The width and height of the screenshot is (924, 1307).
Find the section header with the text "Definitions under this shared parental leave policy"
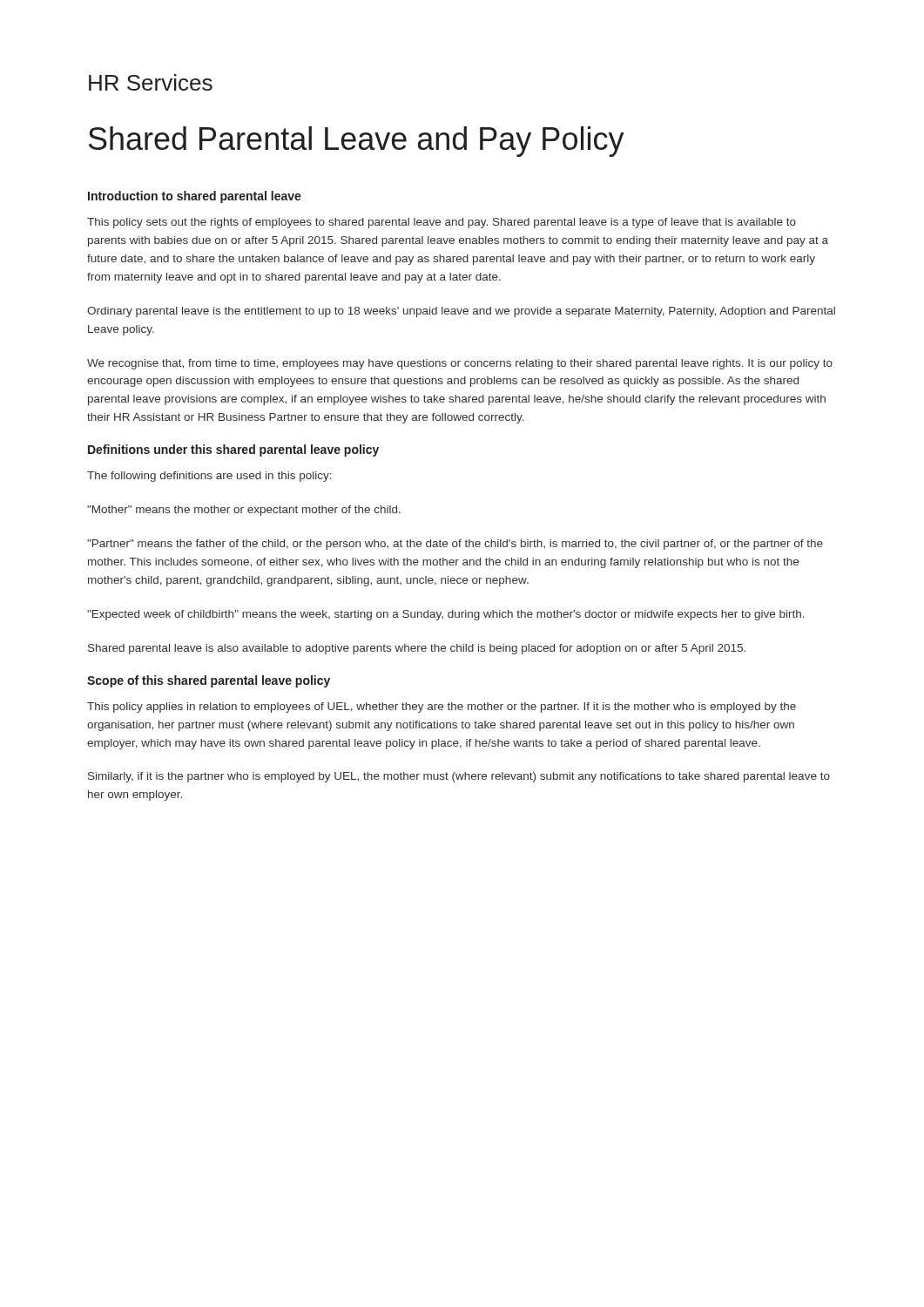[233, 450]
